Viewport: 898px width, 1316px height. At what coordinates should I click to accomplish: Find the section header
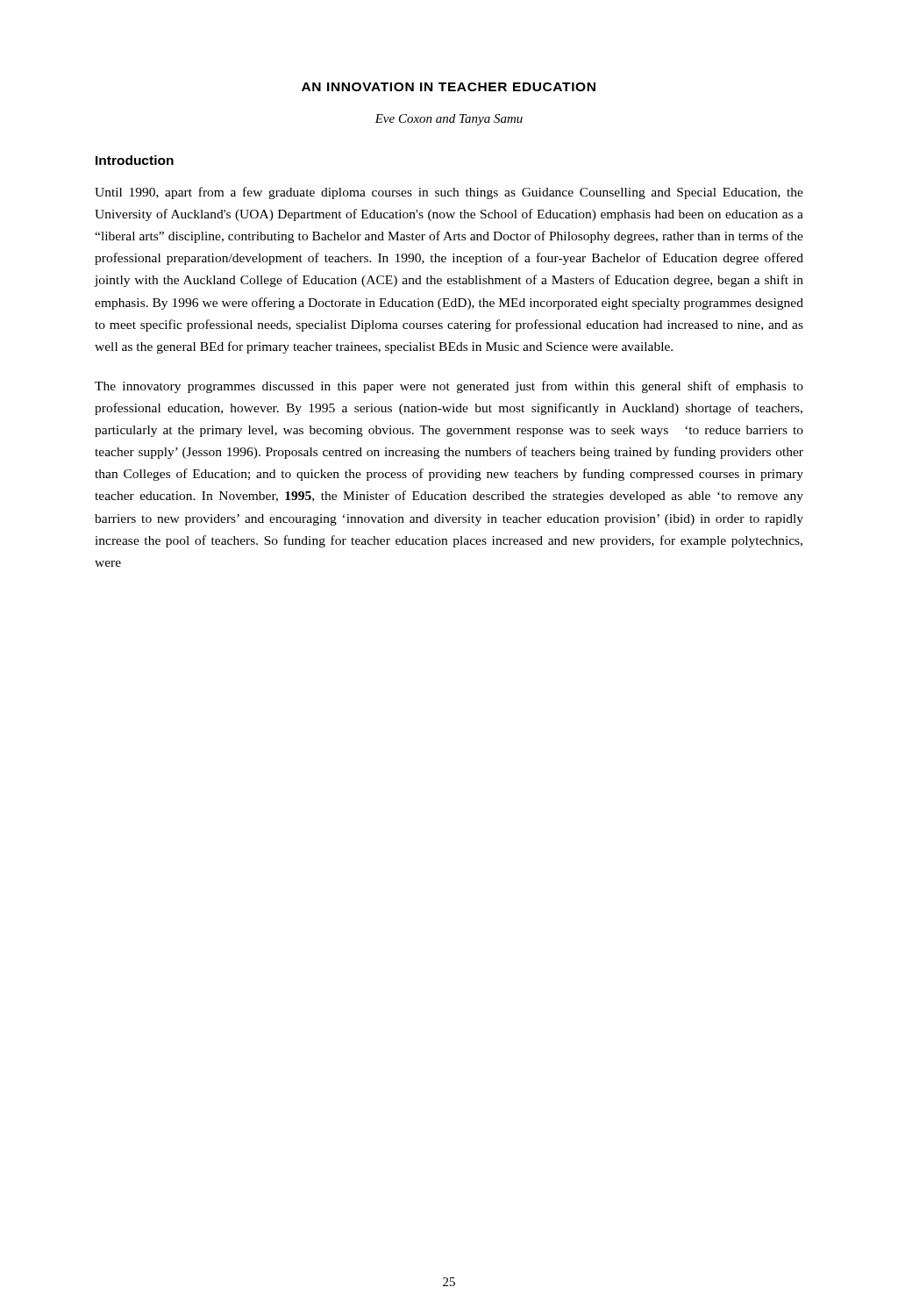pyautogui.click(x=134, y=160)
